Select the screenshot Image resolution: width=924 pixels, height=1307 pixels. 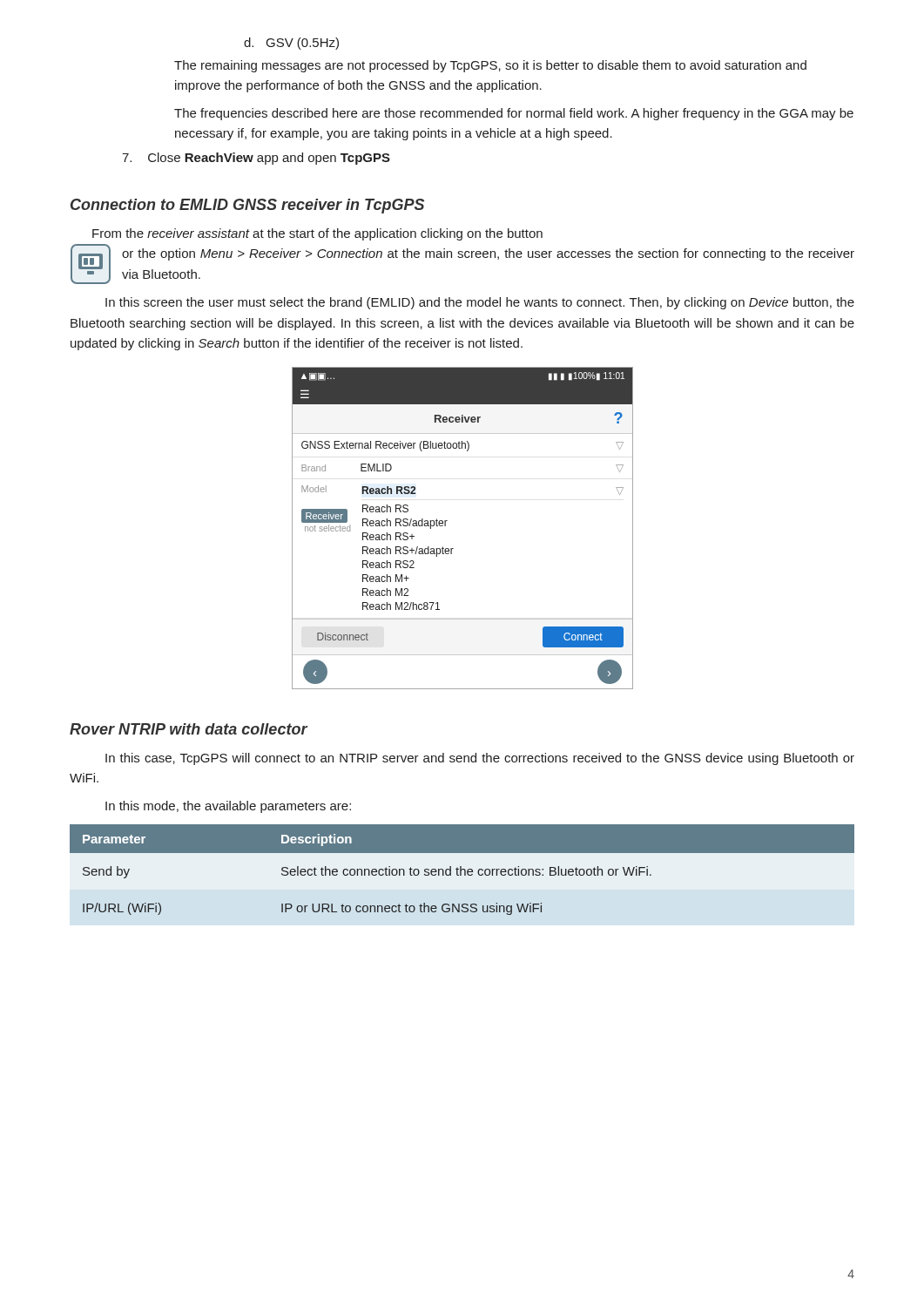(462, 528)
